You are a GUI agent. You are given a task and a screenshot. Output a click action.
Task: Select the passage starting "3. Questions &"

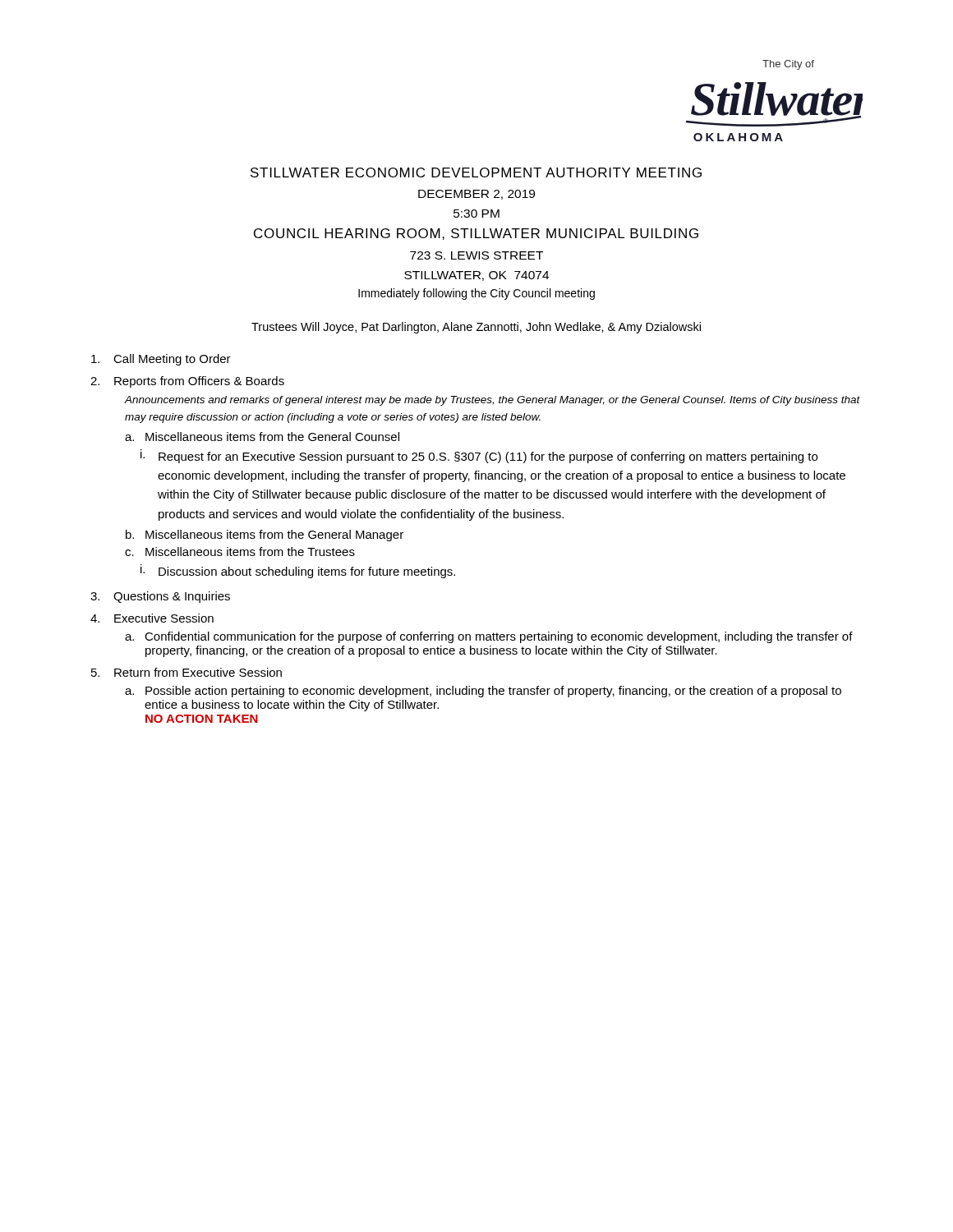[x=160, y=597]
